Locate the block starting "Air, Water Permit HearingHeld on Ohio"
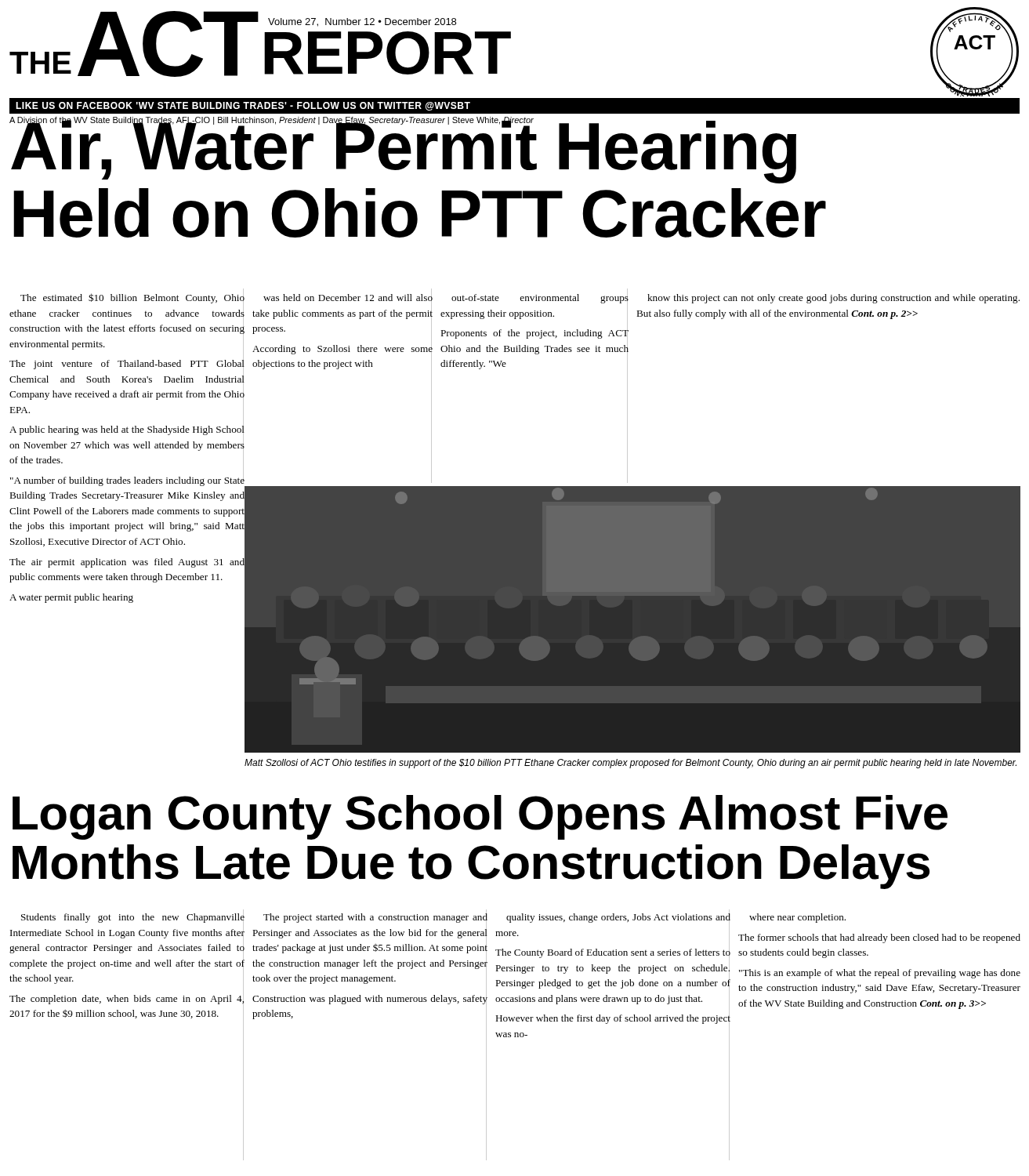Image resolution: width=1029 pixels, height=1176 pixels. pos(514,180)
